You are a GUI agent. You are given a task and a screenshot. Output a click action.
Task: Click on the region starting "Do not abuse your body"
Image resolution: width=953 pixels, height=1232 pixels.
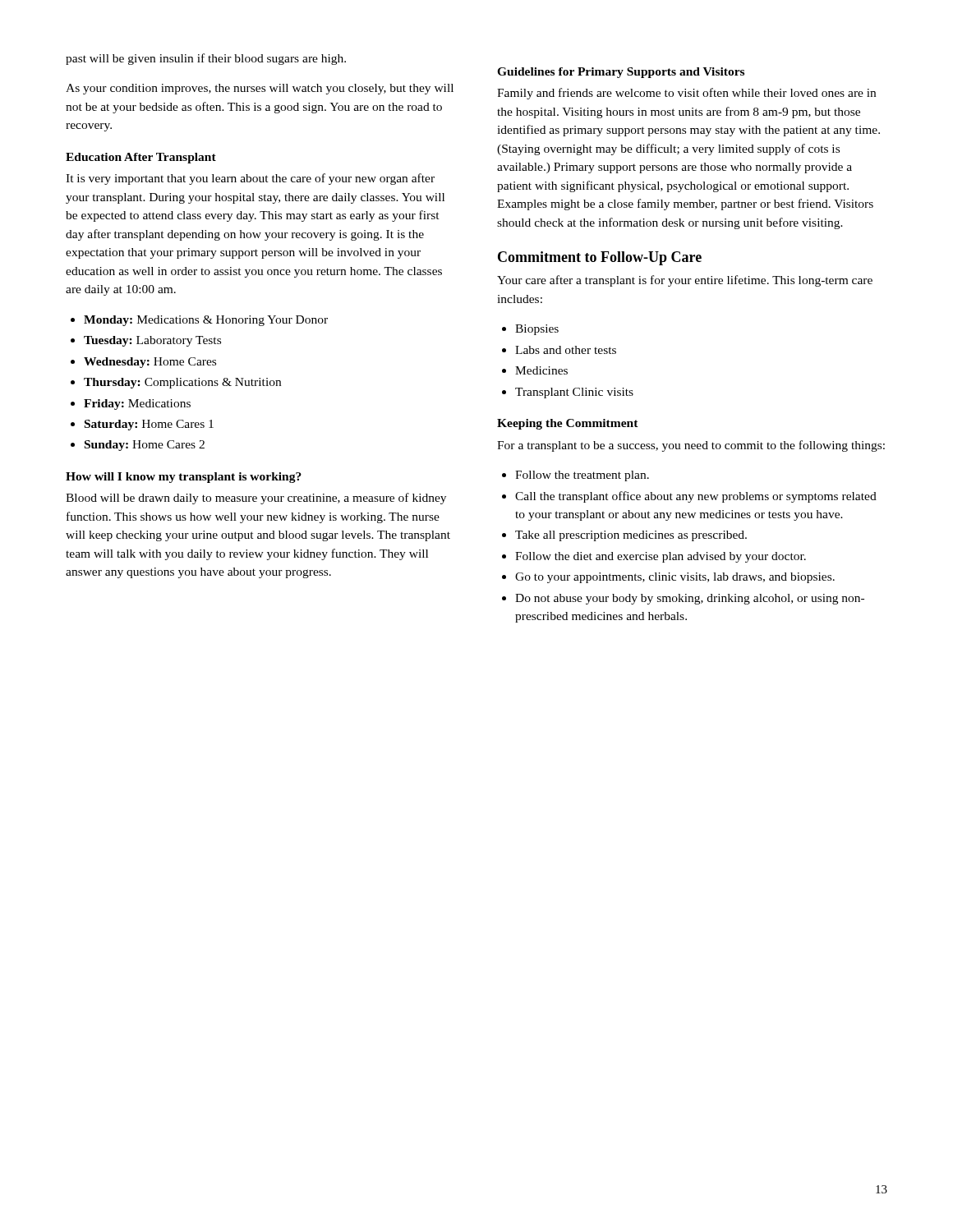pyautogui.click(x=690, y=607)
